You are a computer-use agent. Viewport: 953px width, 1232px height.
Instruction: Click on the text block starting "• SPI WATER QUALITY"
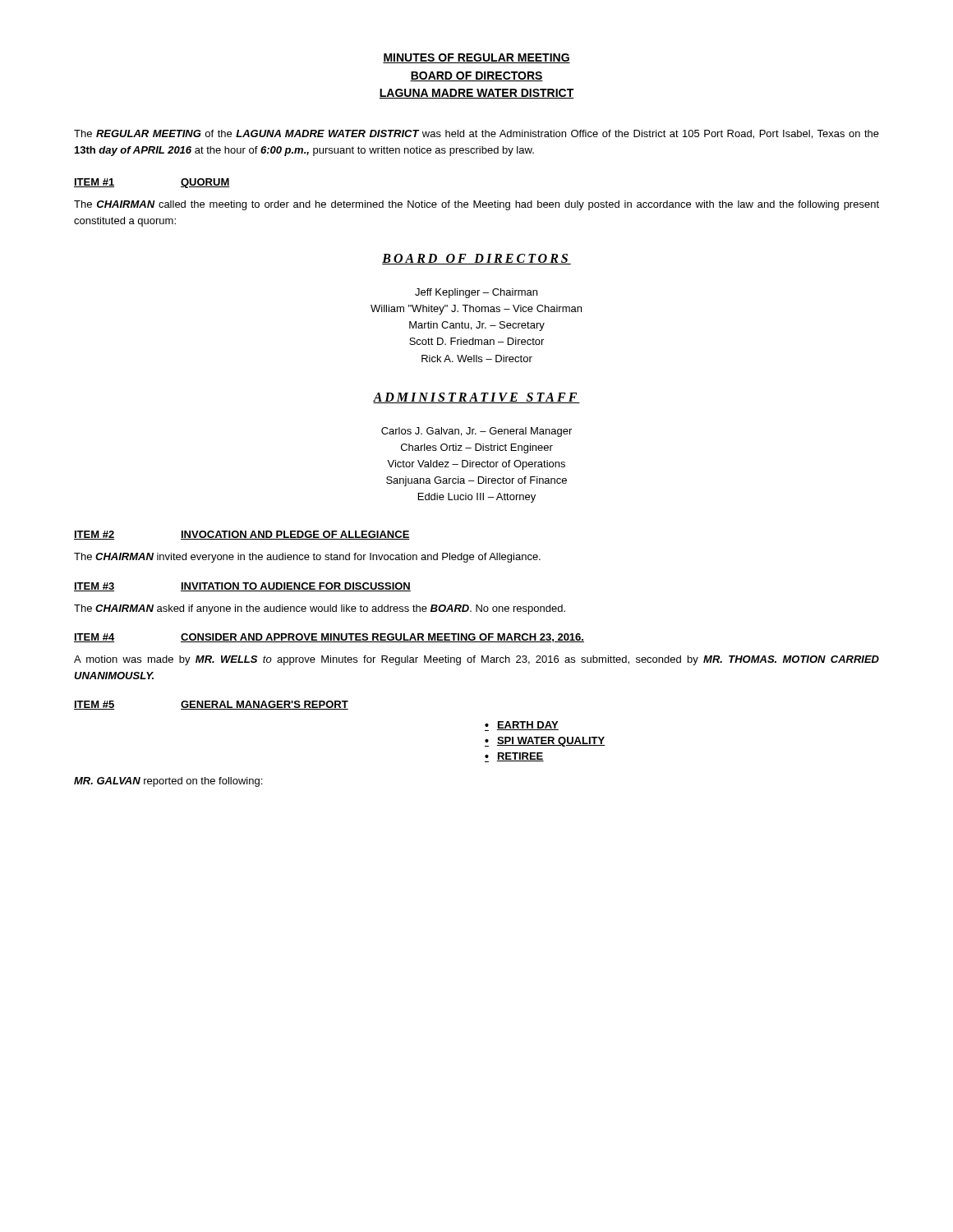coord(545,741)
